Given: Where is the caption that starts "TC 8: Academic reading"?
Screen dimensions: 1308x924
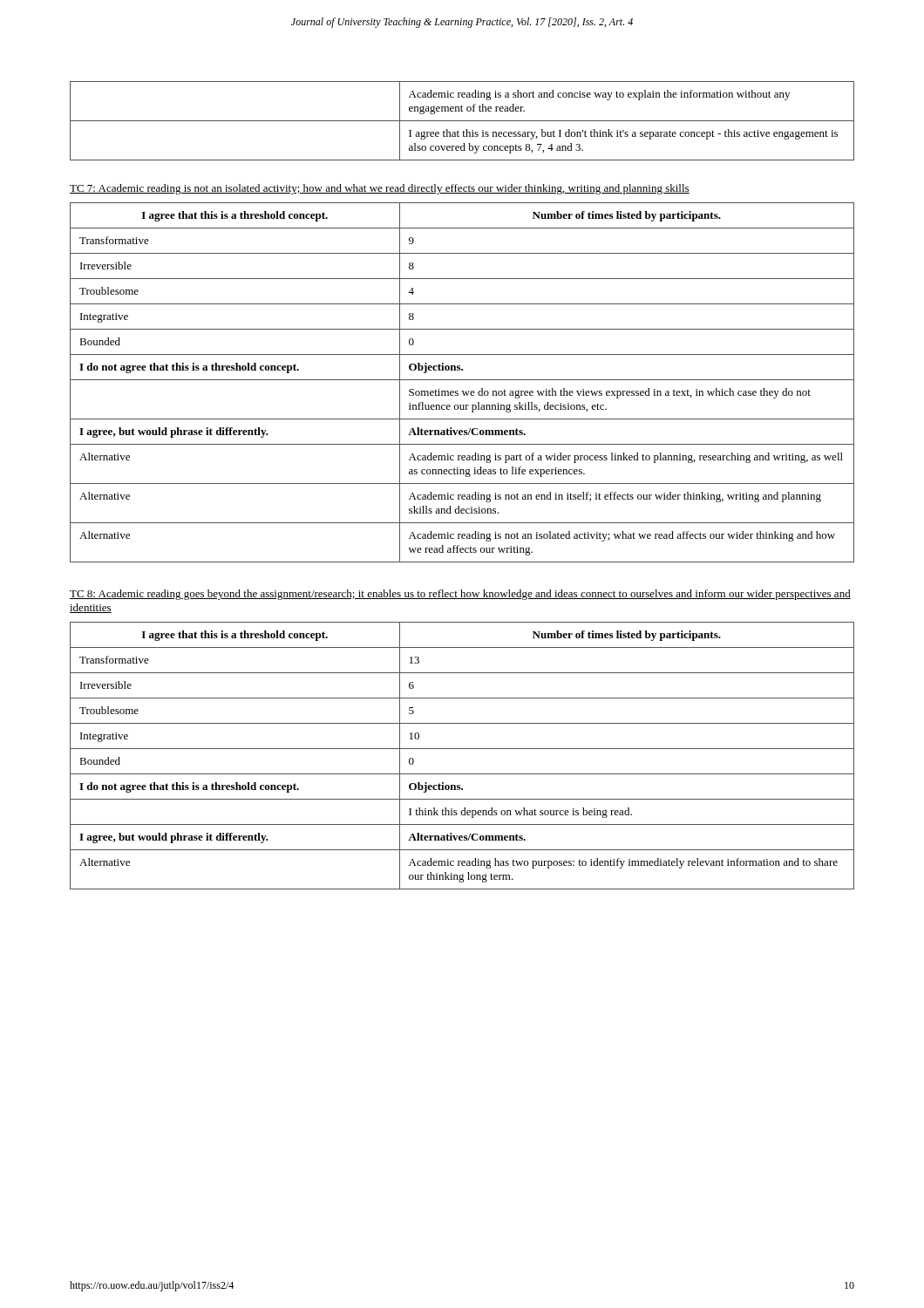Looking at the screenshot, I should coord(460,600).
